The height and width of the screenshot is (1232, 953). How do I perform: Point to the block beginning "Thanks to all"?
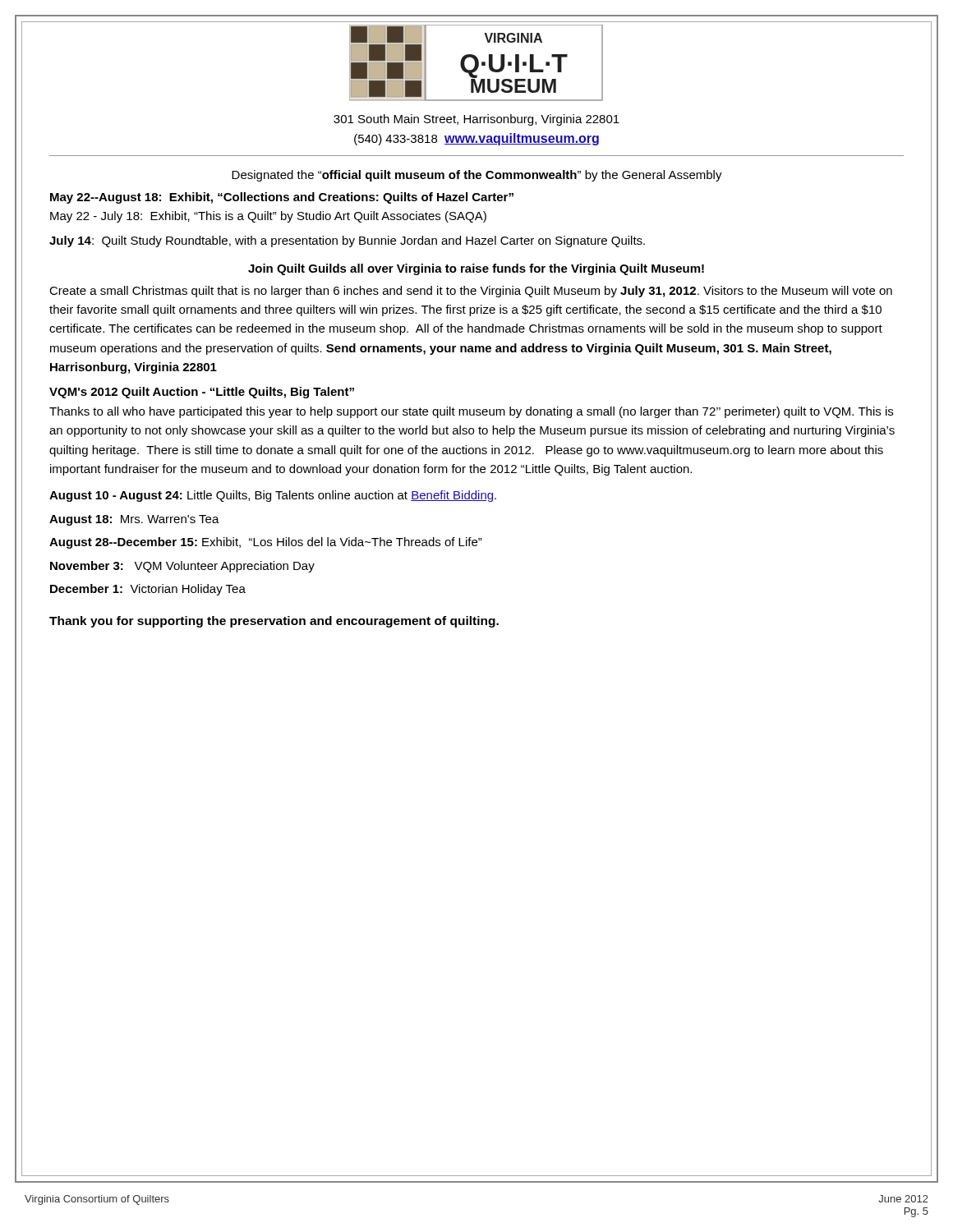(x=472, y=440)
